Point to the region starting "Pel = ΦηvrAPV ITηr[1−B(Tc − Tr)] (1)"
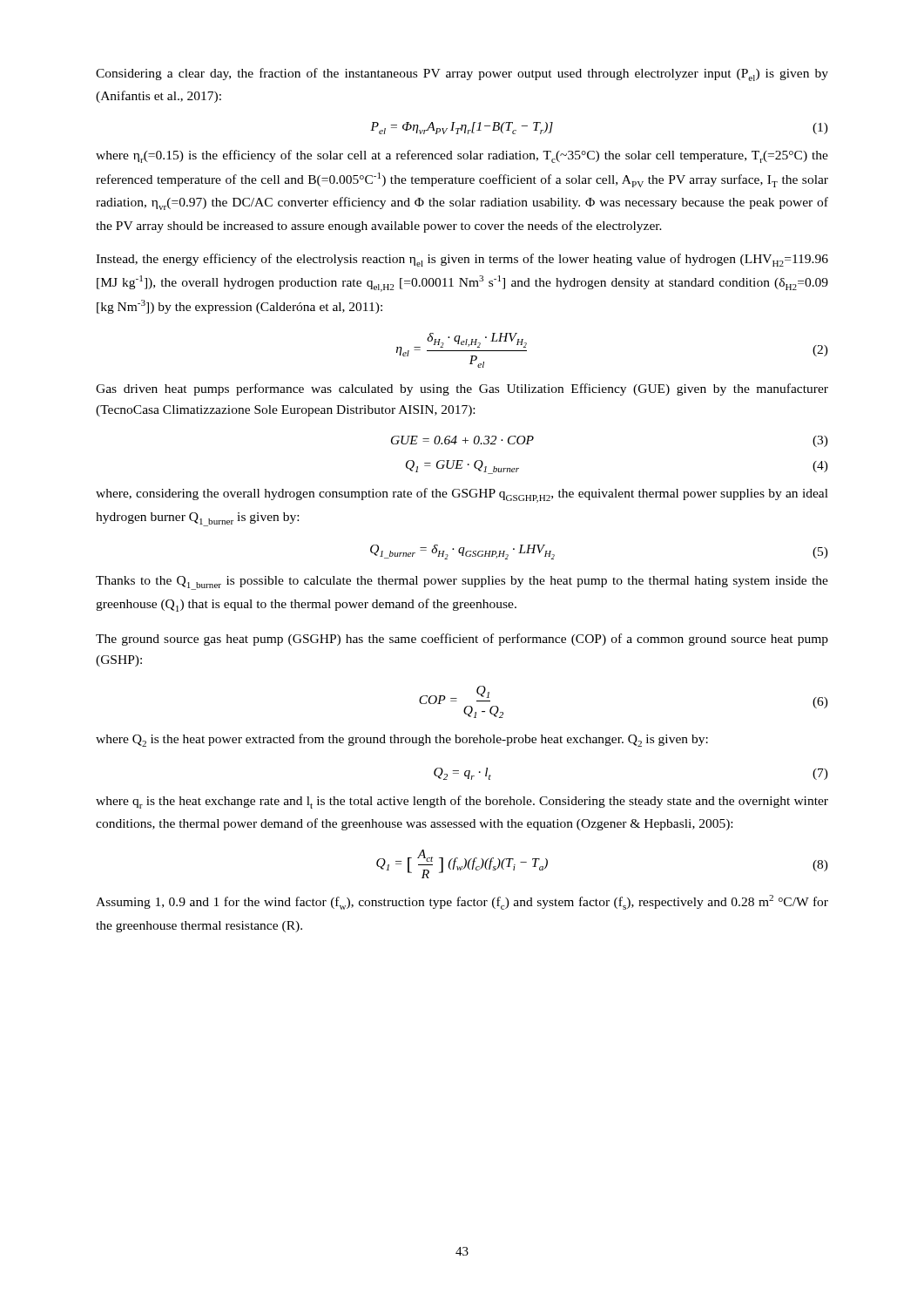 462,128
